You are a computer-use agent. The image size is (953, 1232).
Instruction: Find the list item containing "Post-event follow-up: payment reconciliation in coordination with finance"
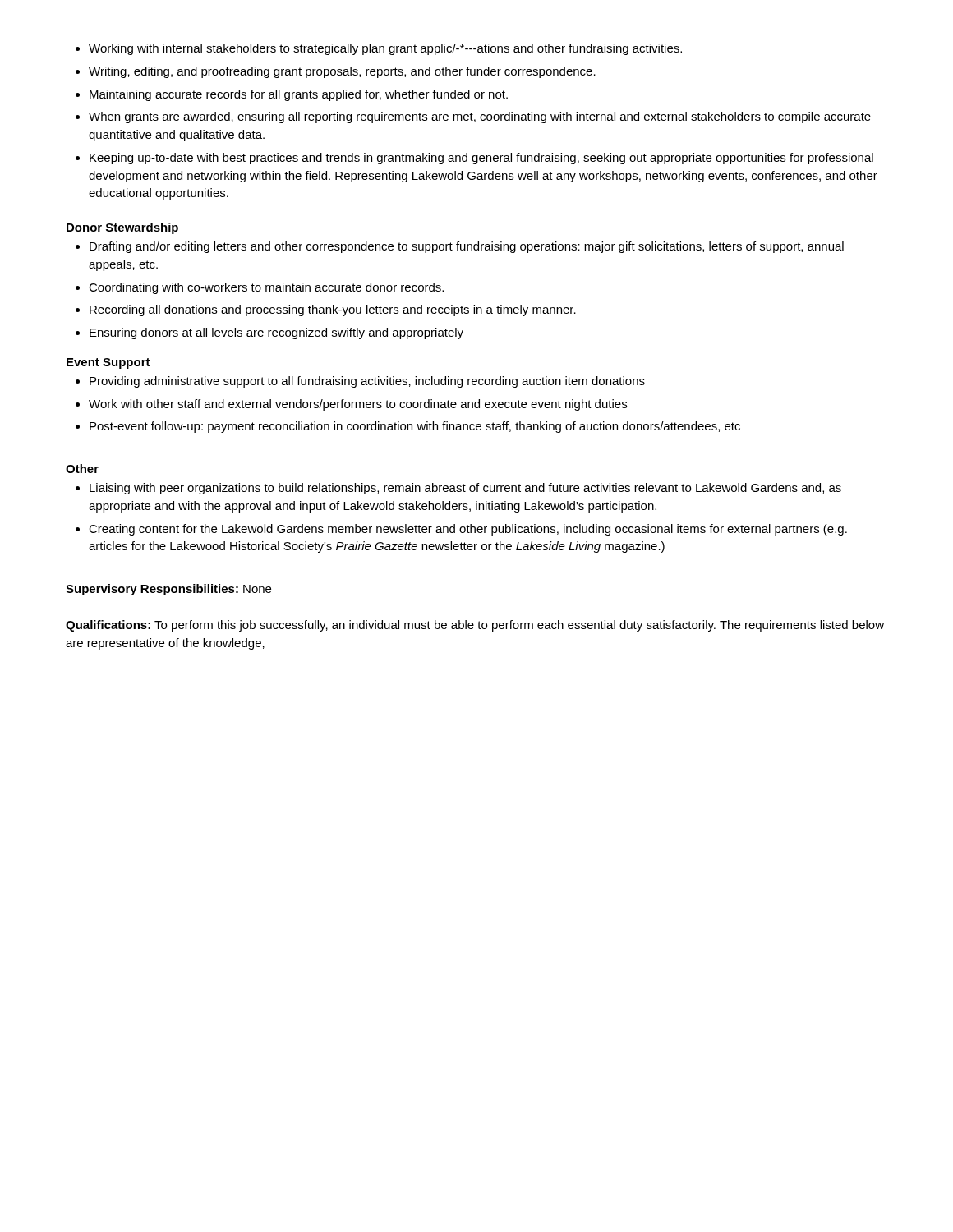tap(488, 426)
